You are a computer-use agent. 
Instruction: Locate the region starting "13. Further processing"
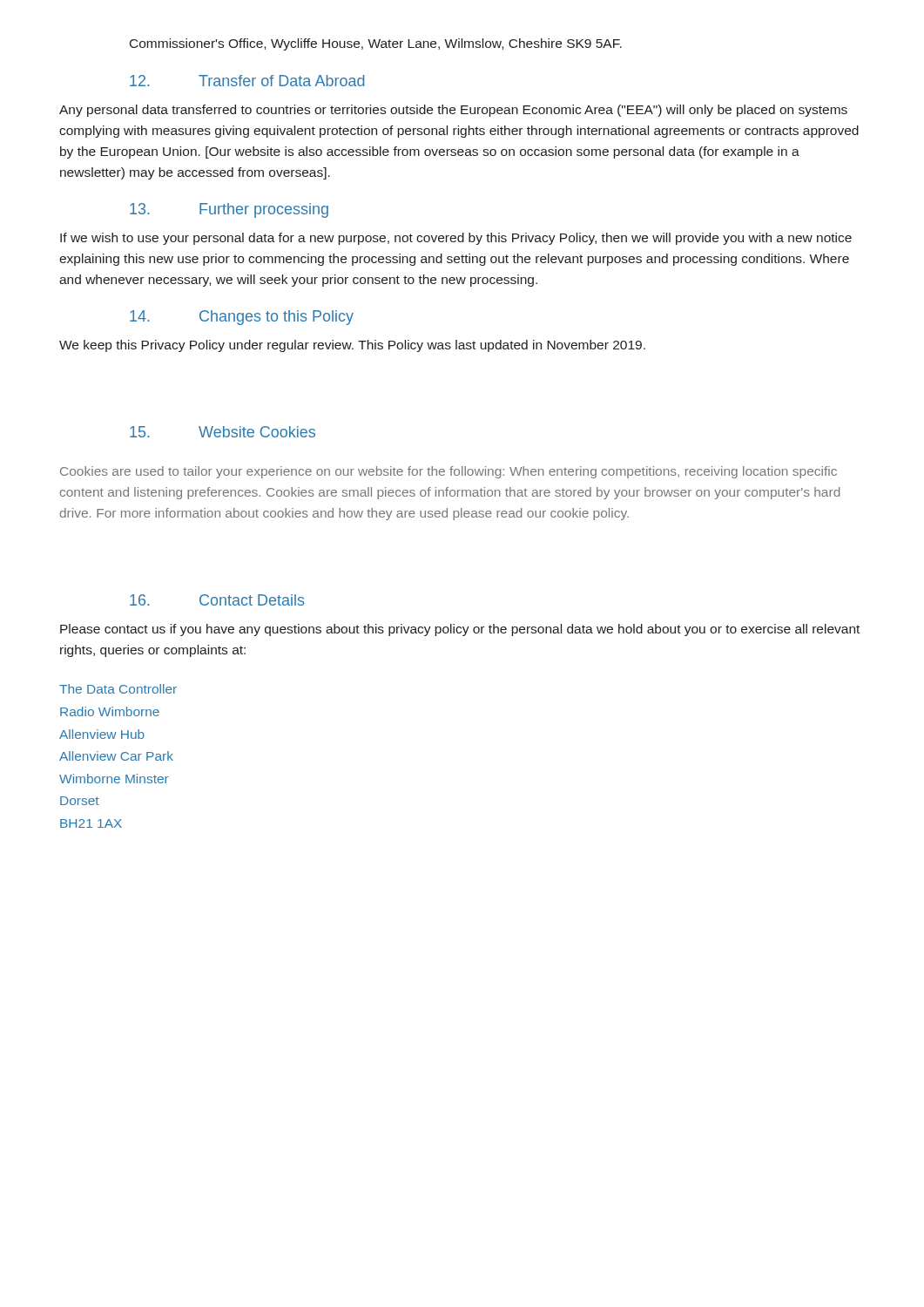point(194,210)
